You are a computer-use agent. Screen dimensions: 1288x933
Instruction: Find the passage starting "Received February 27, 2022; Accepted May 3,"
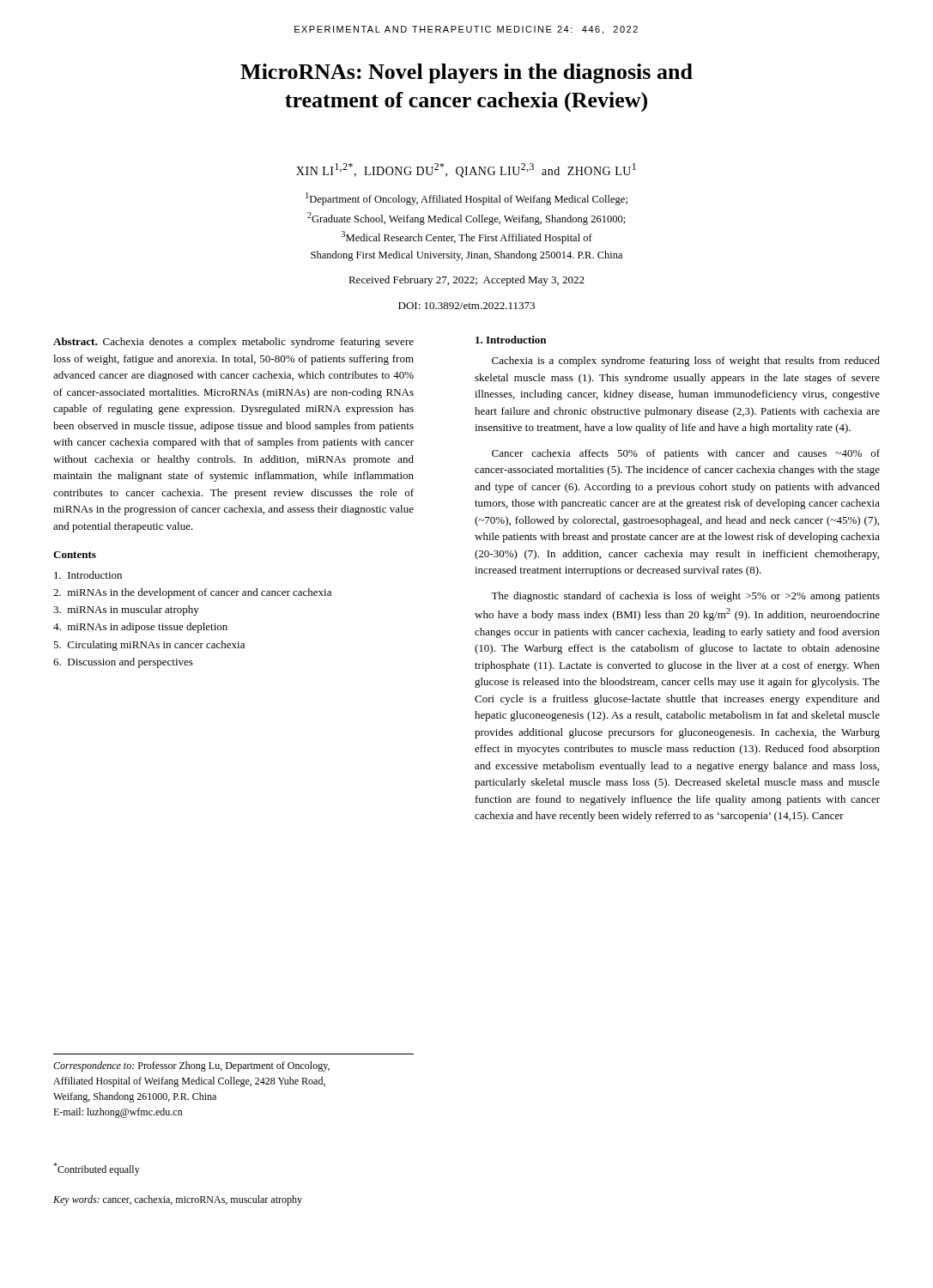click(466, 279)
